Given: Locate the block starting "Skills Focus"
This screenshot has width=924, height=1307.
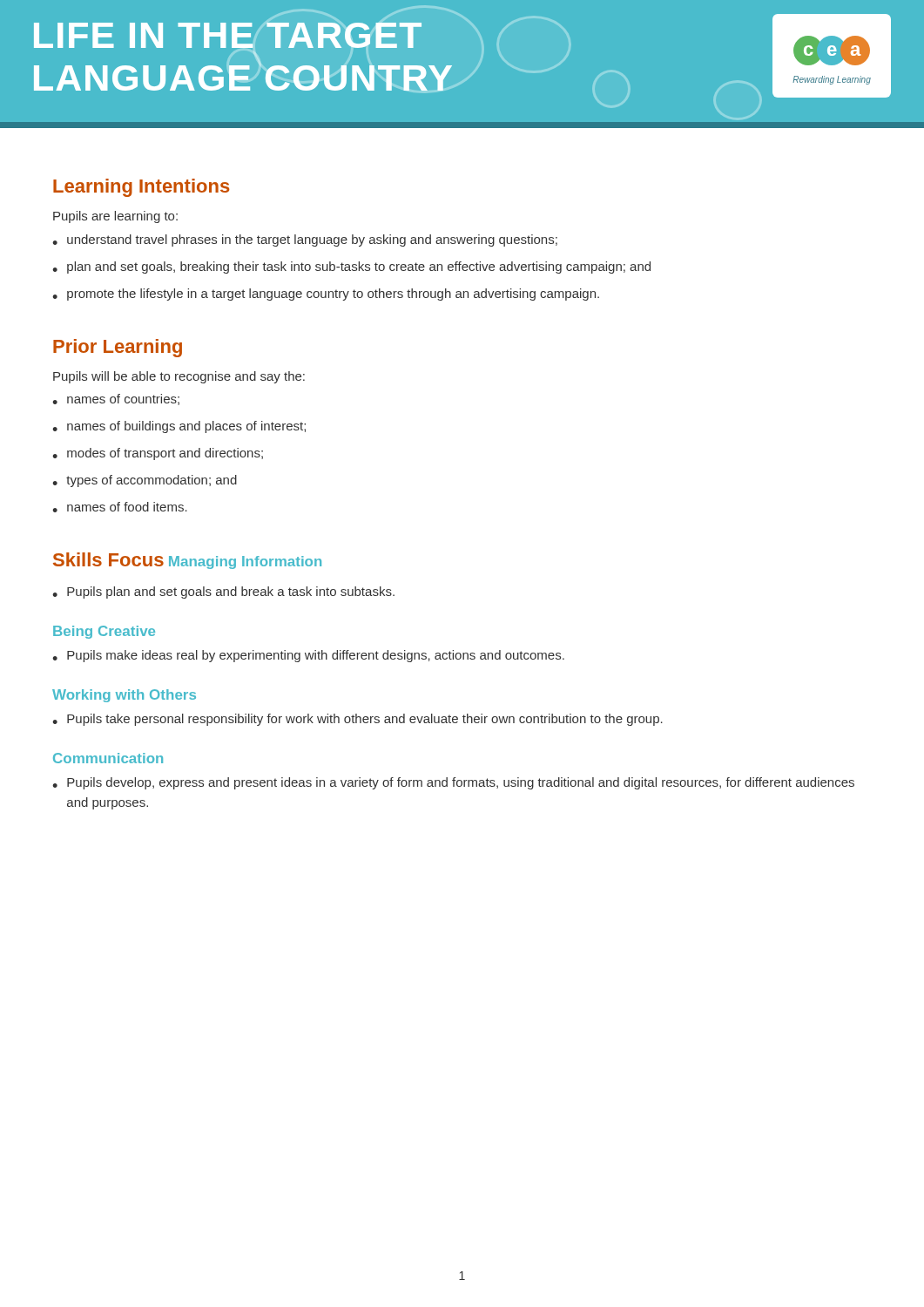Looking at the screenshot, I should [x=108, y=560].
